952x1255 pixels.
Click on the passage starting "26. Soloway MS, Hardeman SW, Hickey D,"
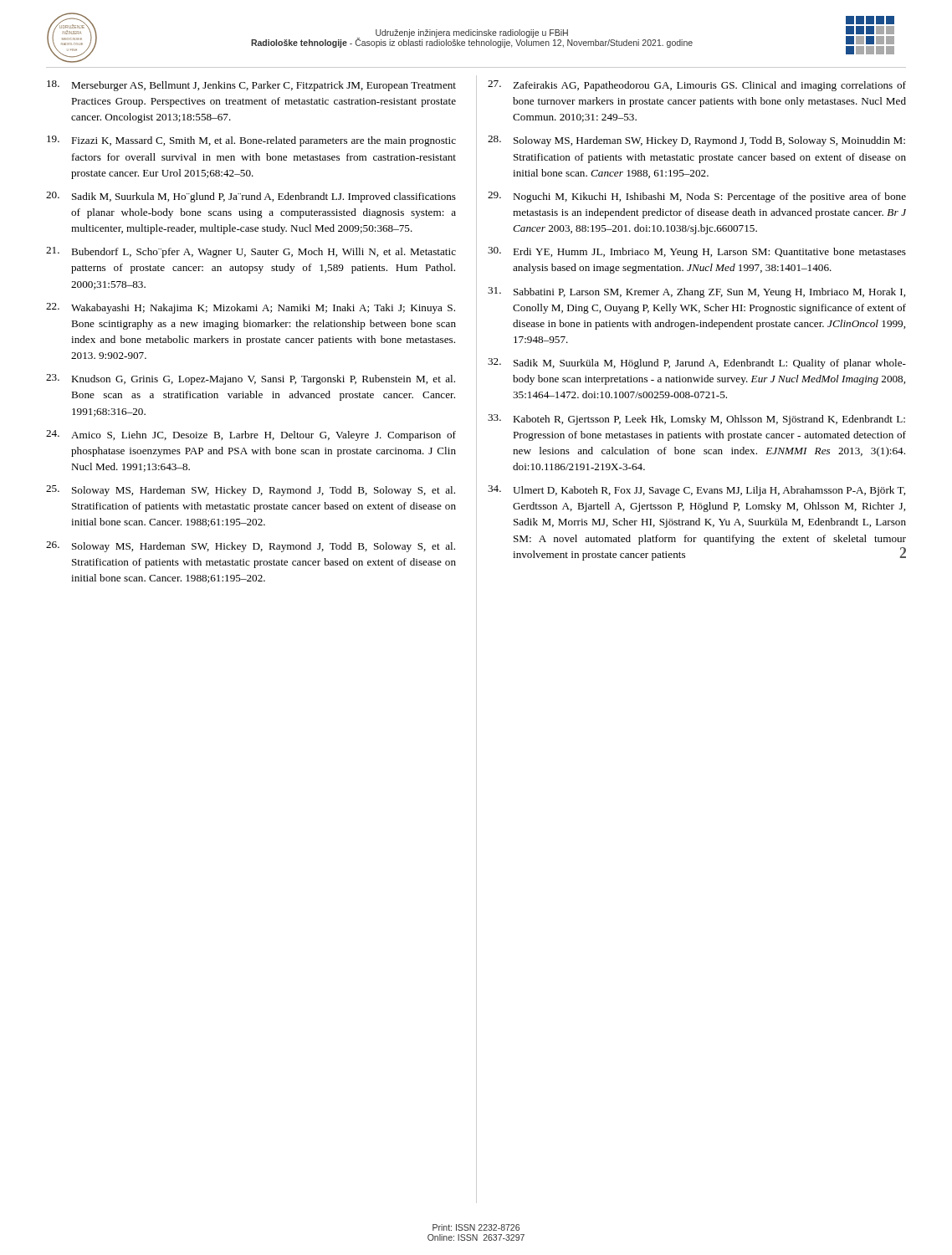(251, 562)
